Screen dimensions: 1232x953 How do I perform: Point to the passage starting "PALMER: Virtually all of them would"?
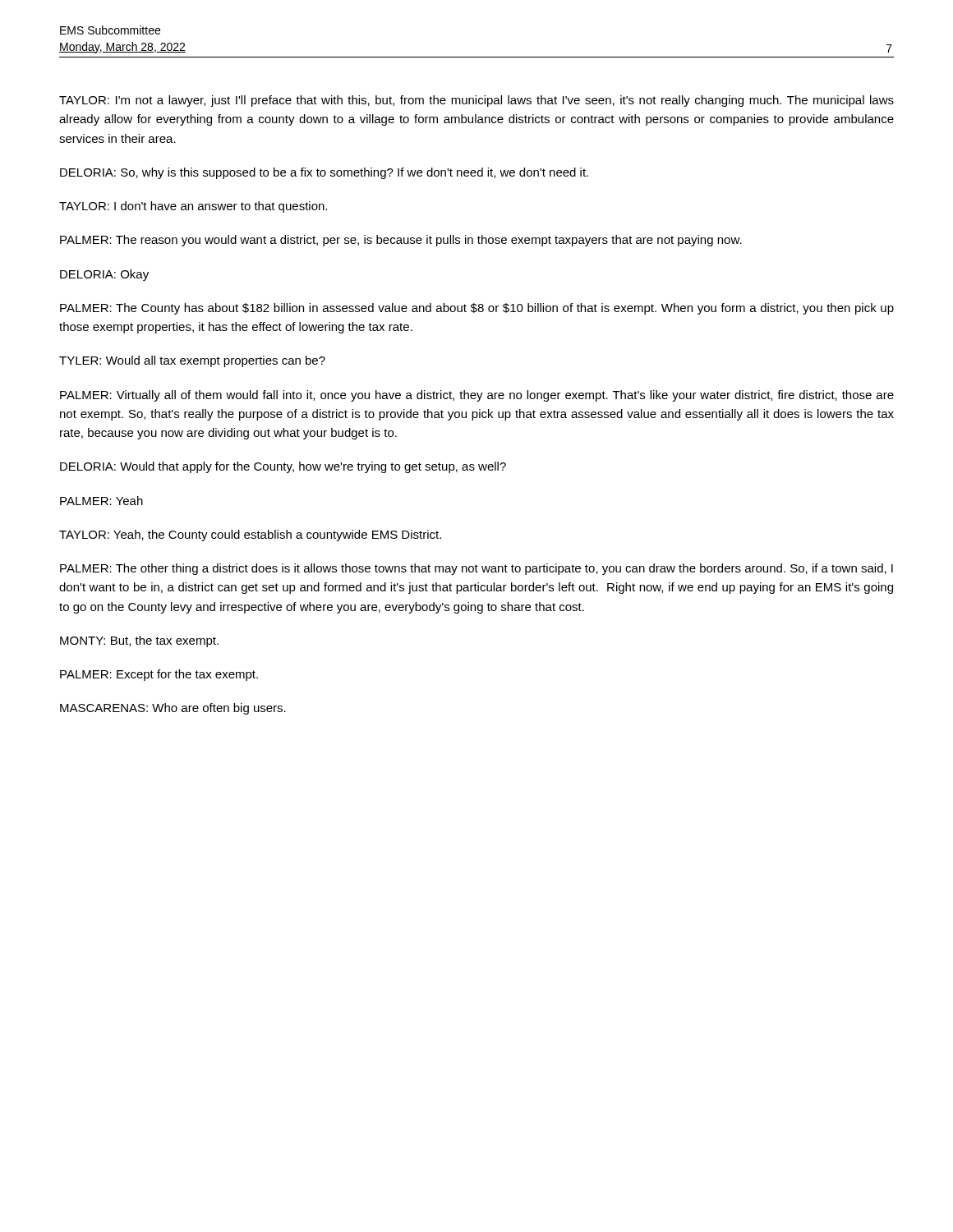coord(476,413)
